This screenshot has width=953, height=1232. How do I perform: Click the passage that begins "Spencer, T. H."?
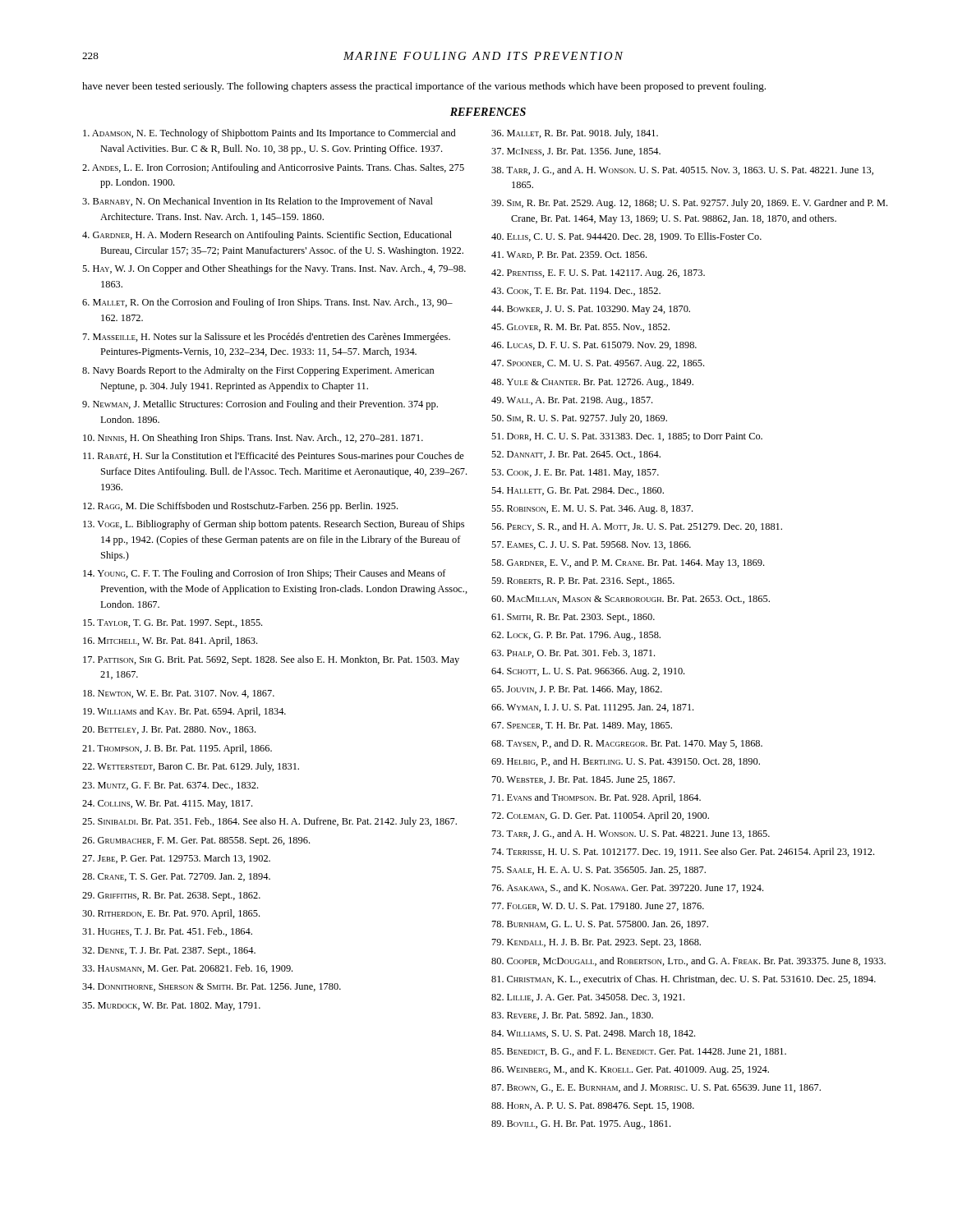[x=590, y=725]
